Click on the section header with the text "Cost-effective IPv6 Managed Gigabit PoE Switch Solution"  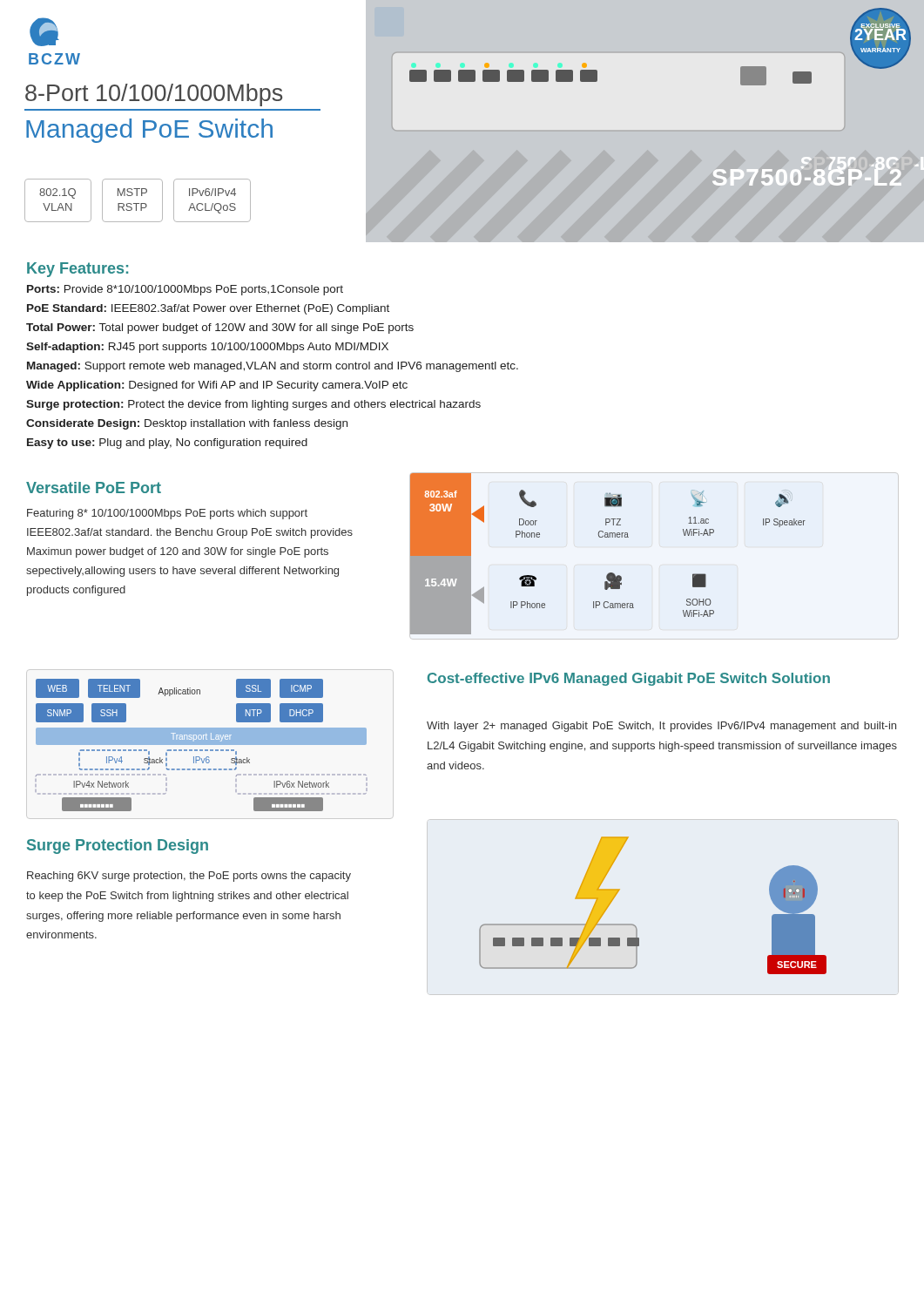(x=629, y=678)
